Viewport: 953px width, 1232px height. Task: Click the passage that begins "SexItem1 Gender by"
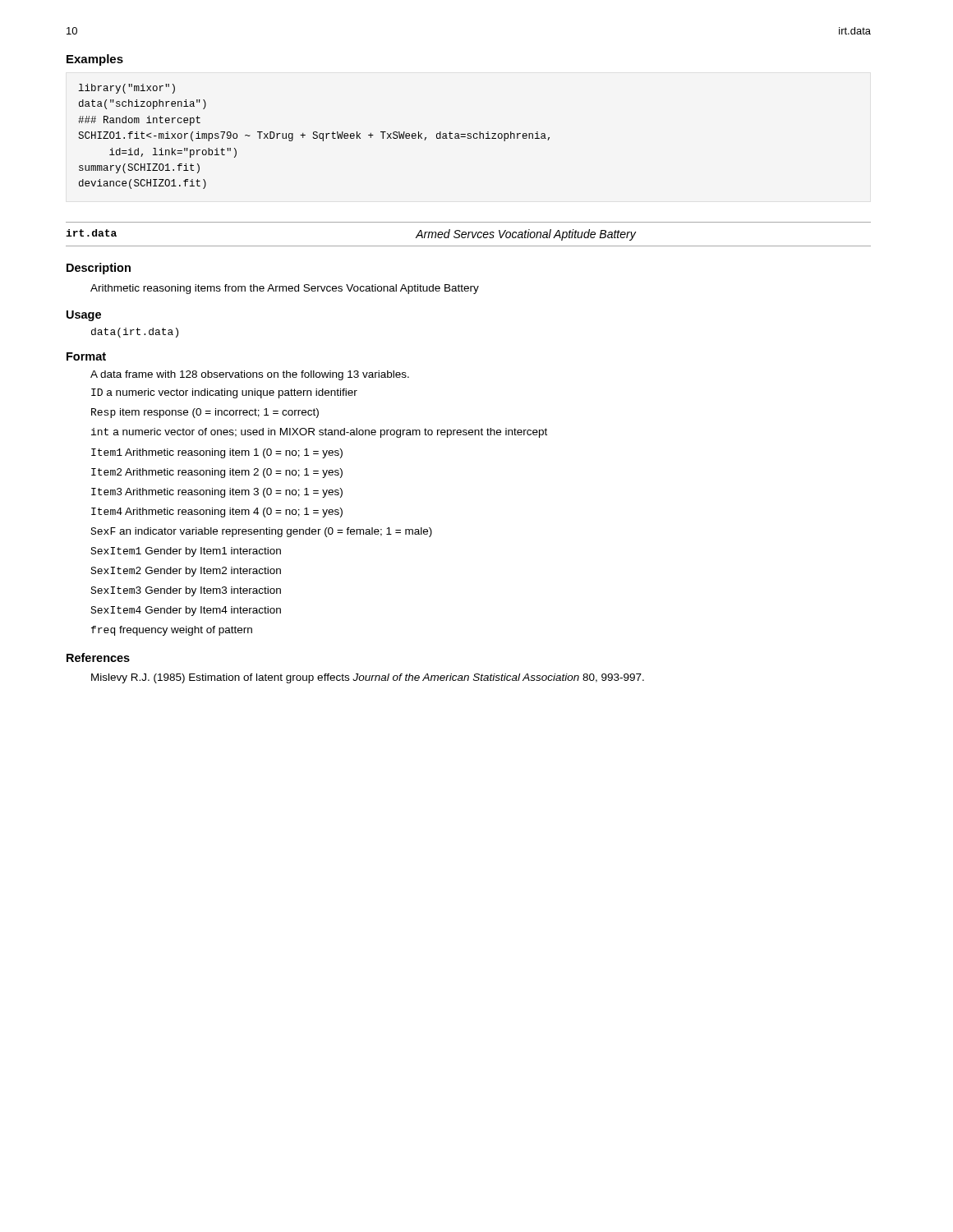point(186,551)
